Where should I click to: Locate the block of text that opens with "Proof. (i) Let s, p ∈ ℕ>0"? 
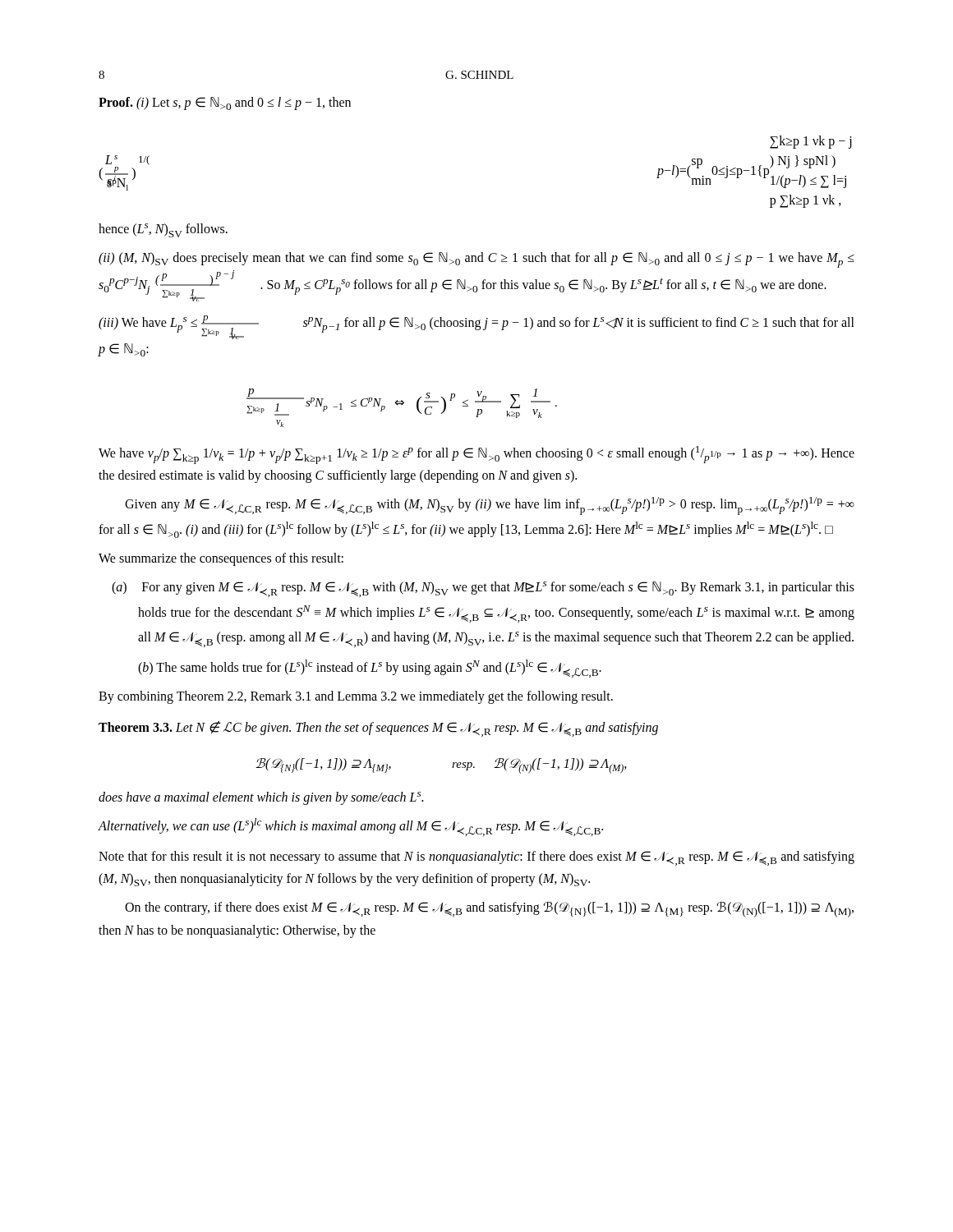(225, 103)
